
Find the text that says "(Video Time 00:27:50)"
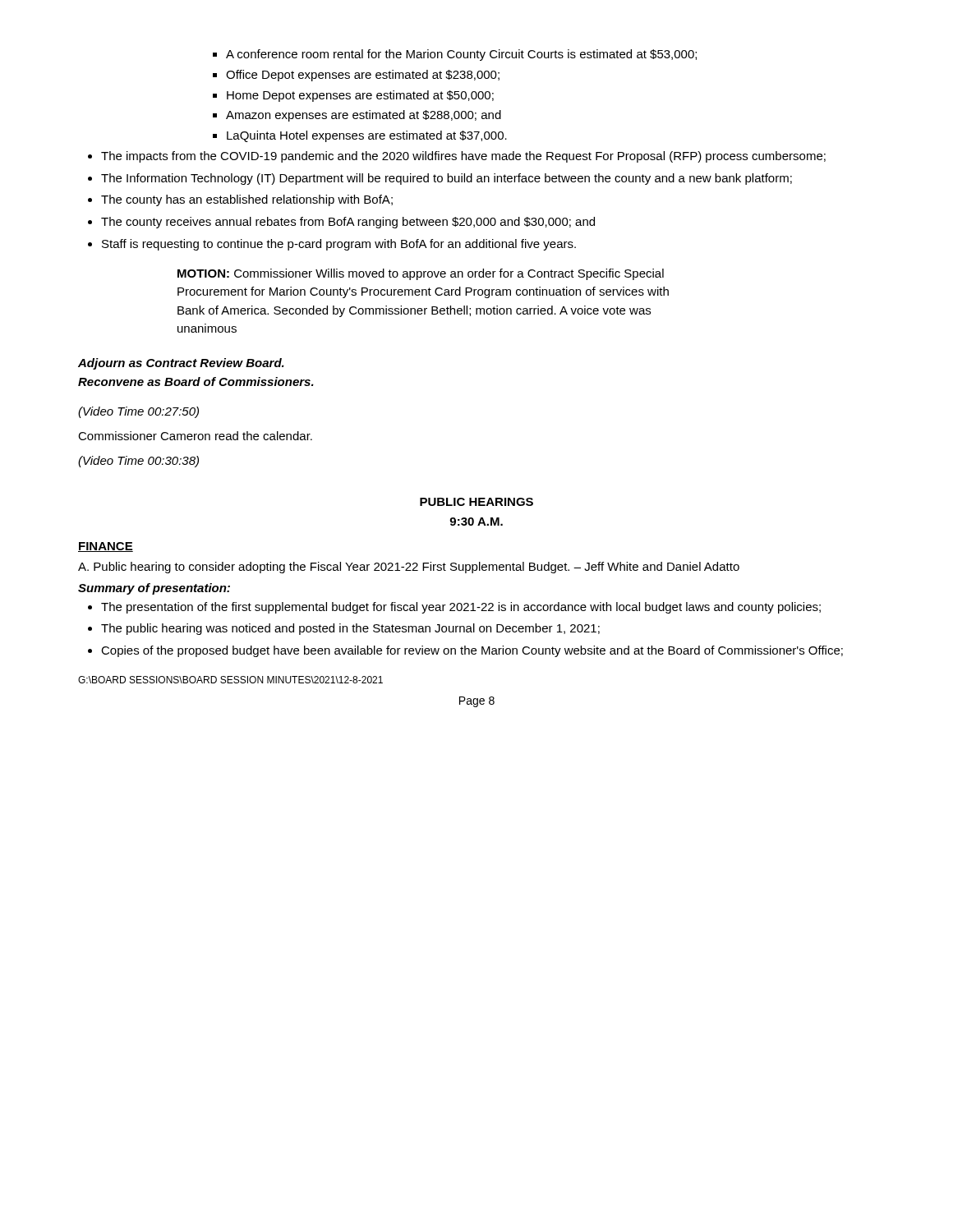coord(139,411)
